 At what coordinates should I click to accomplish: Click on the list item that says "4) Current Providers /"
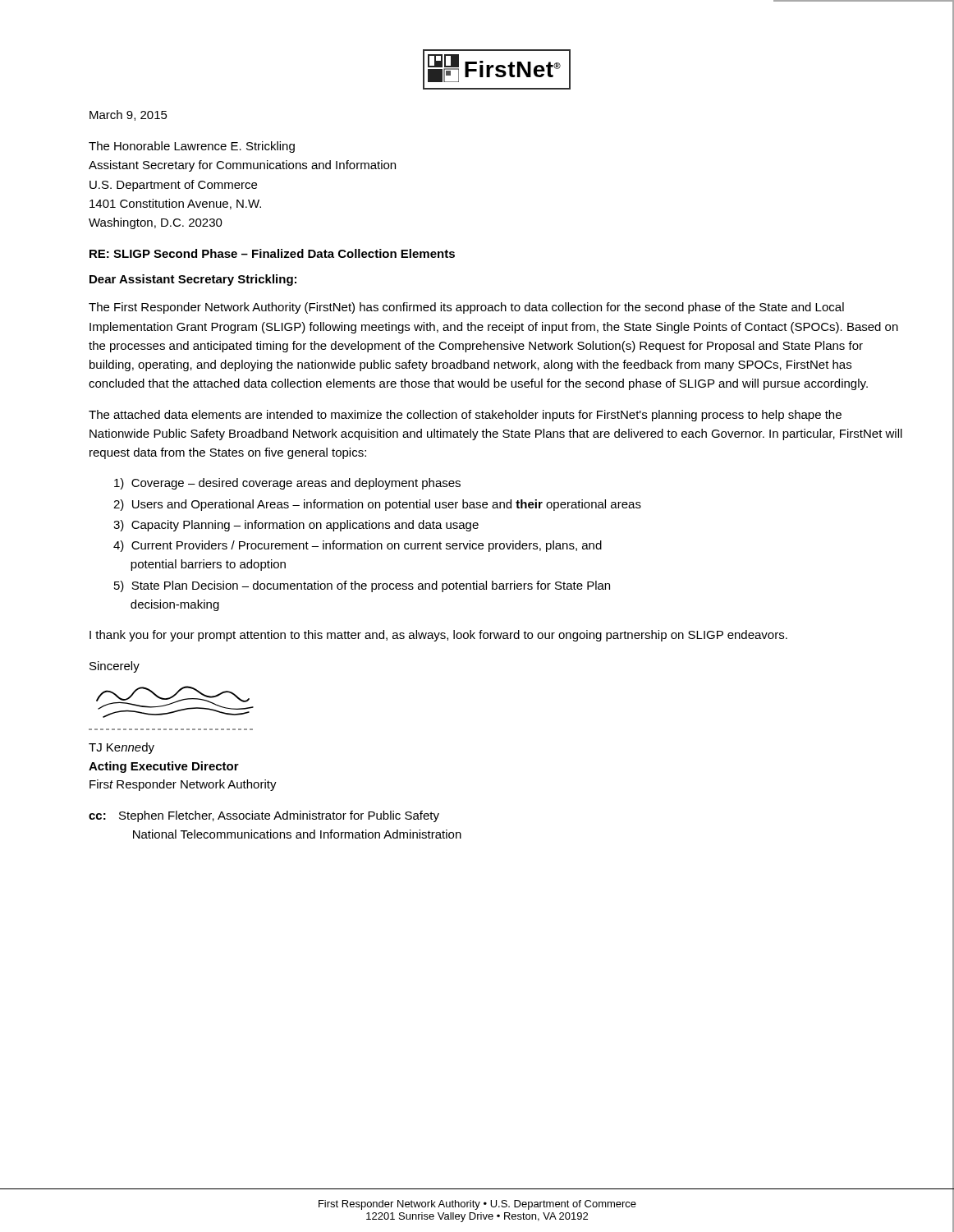(x=358, y=555)
